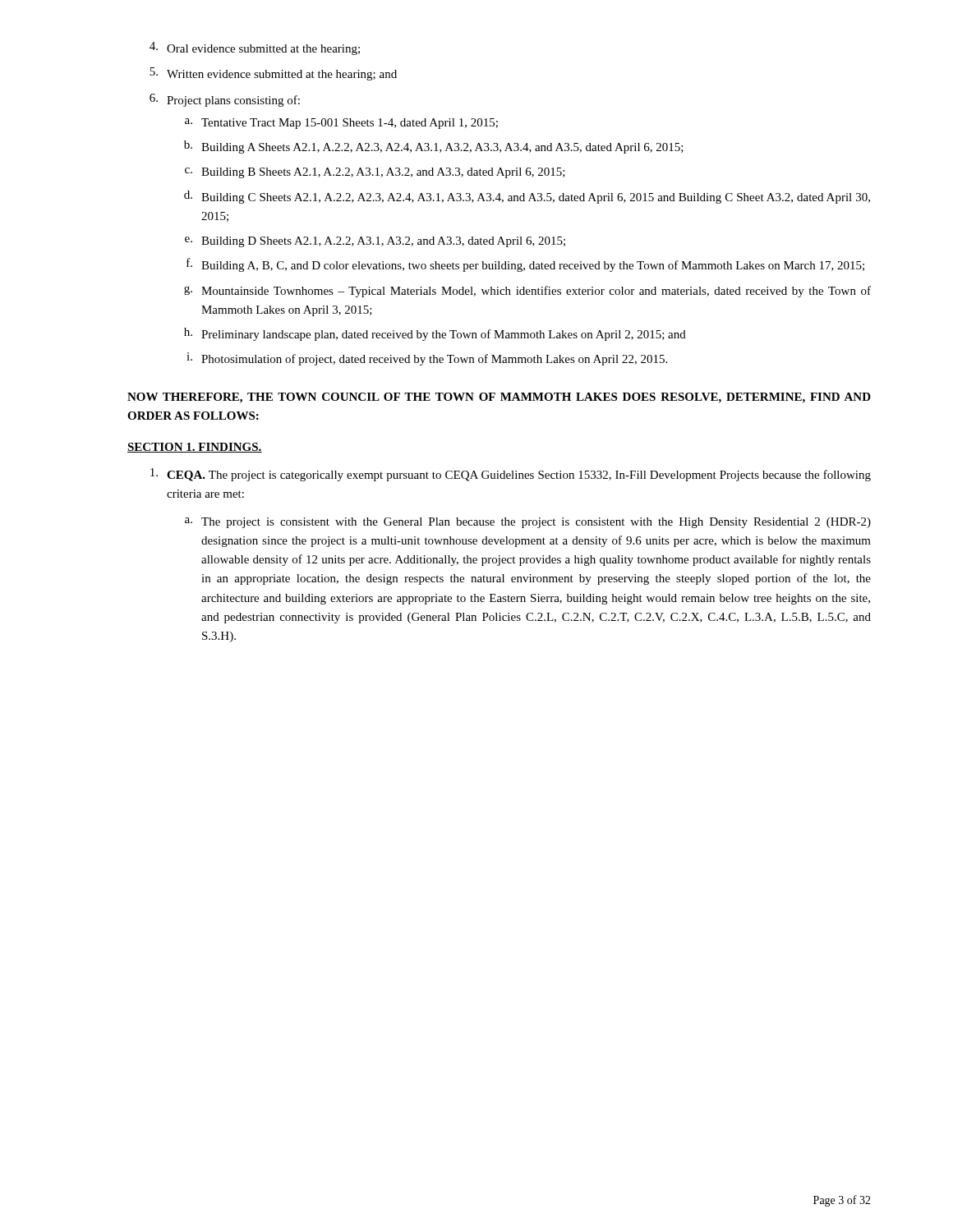Find the text block that reads "NOW THEREFORE, THE TOWN"

click(499, 406)
